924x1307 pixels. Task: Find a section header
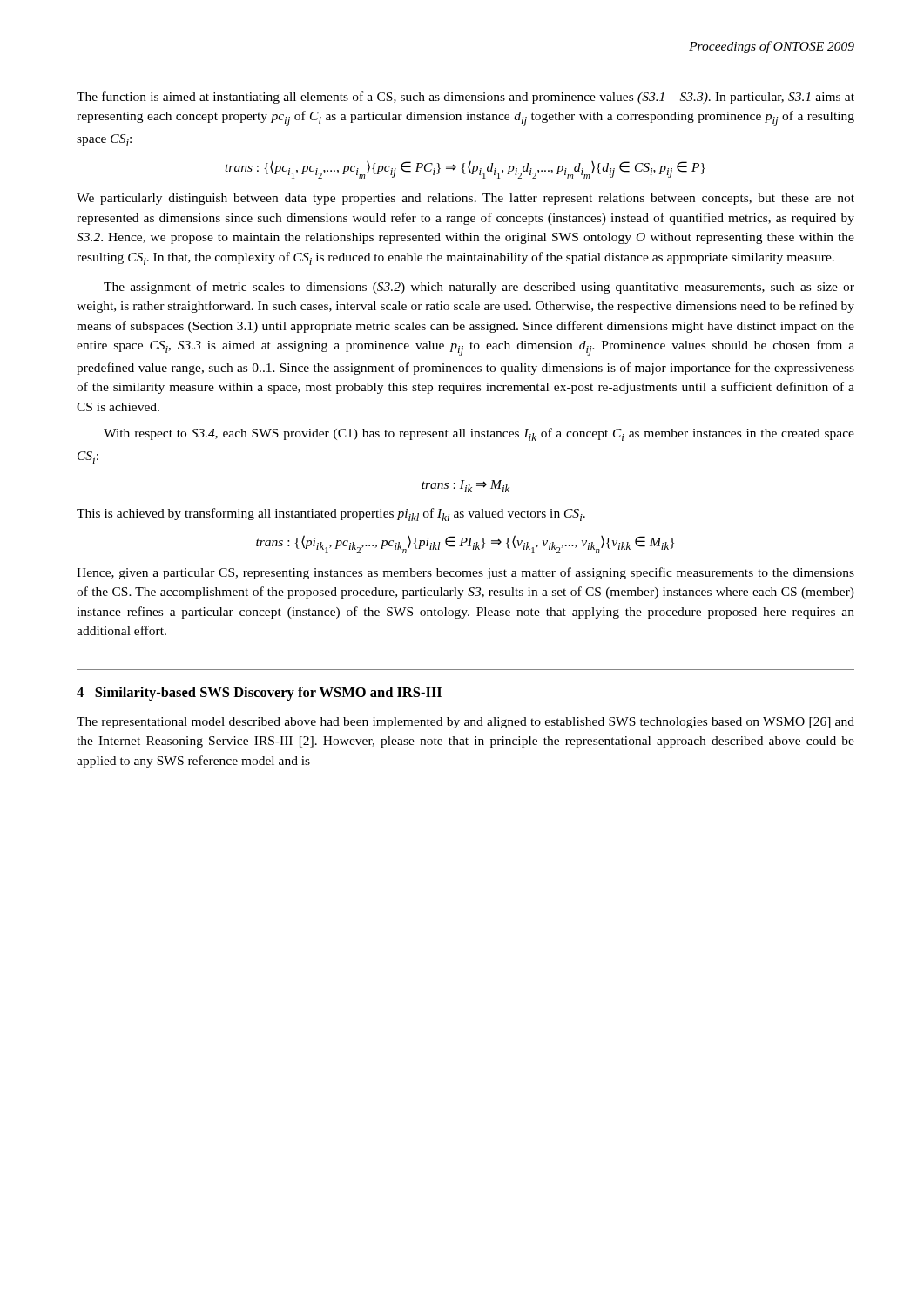[x=259, y=692]
